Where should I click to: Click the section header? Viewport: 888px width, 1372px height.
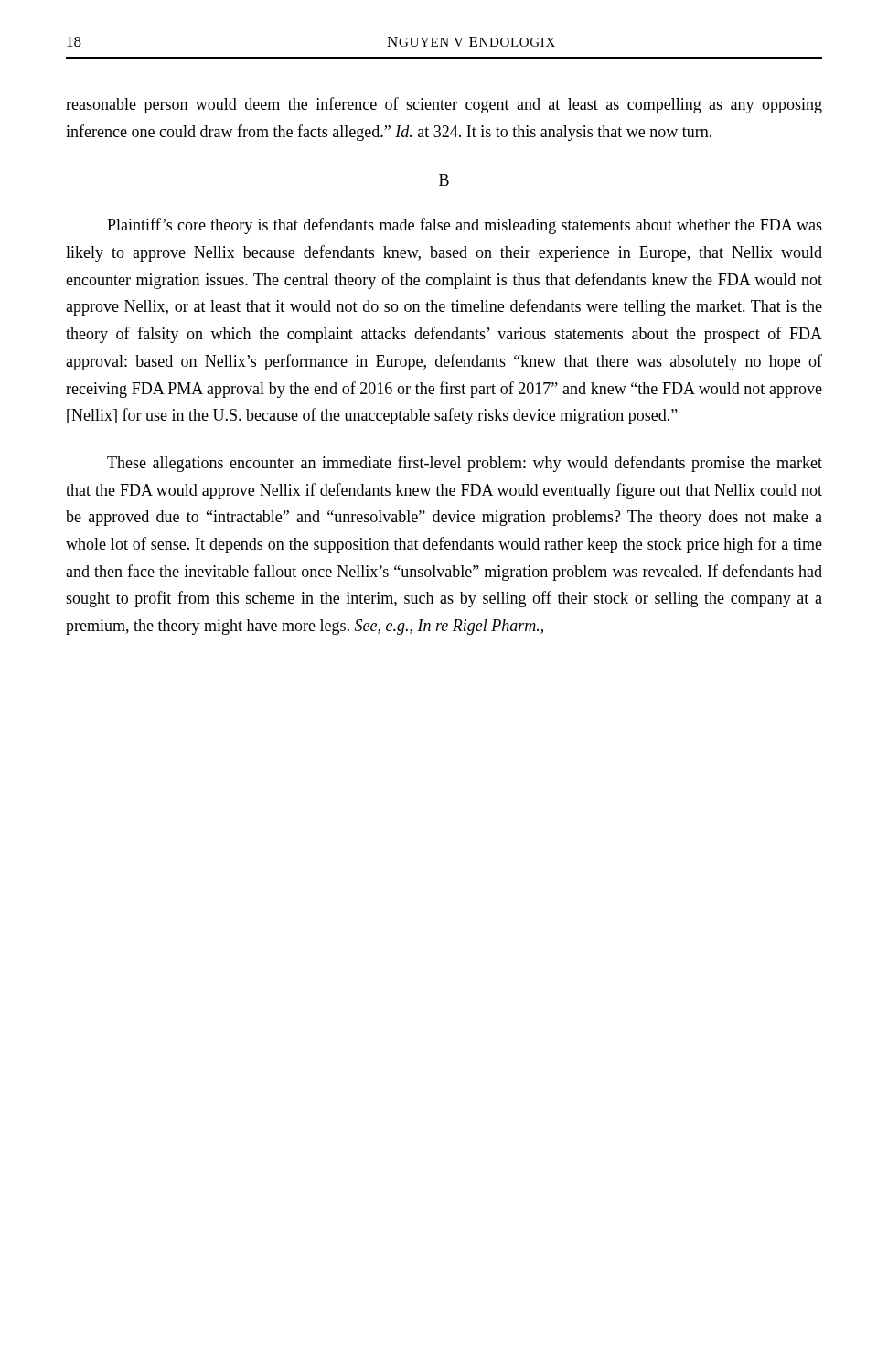[x=444, y=180]
